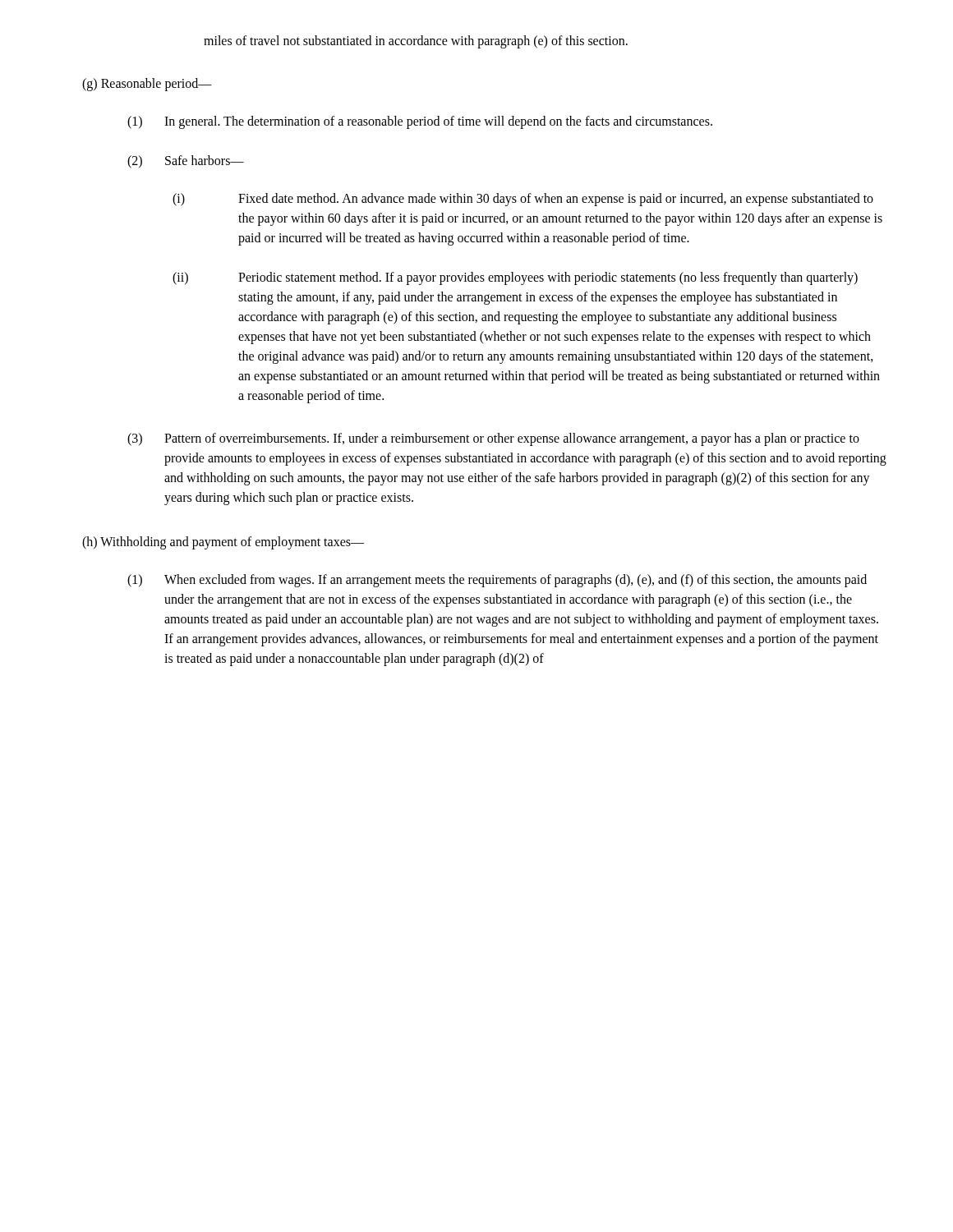Screen dimensions: 1232x953
Task: Point to the element starting "(i) Fixed date method. An"
Action: 530,218
